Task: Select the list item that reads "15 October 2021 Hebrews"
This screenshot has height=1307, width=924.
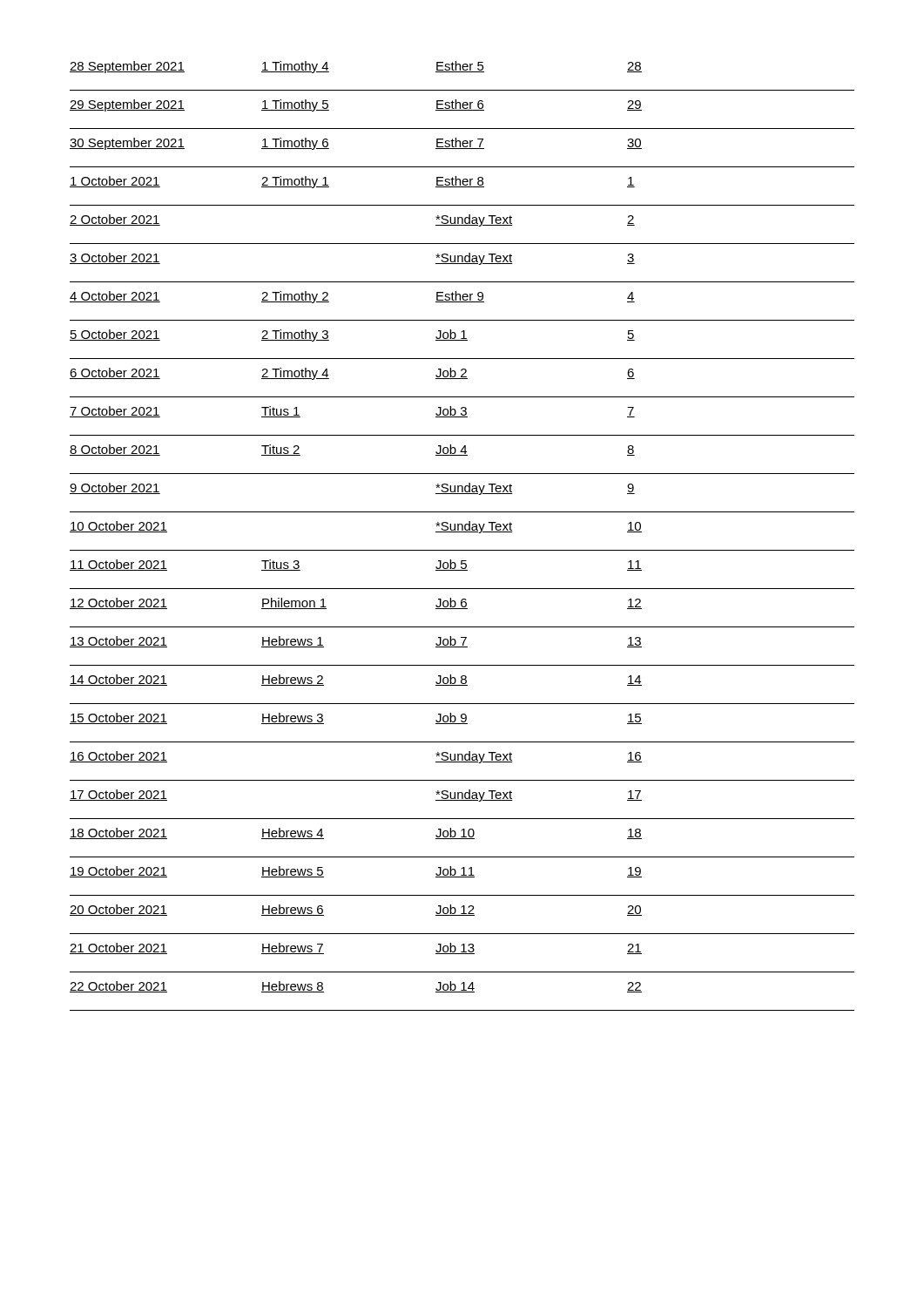Action: click(117, 718)
